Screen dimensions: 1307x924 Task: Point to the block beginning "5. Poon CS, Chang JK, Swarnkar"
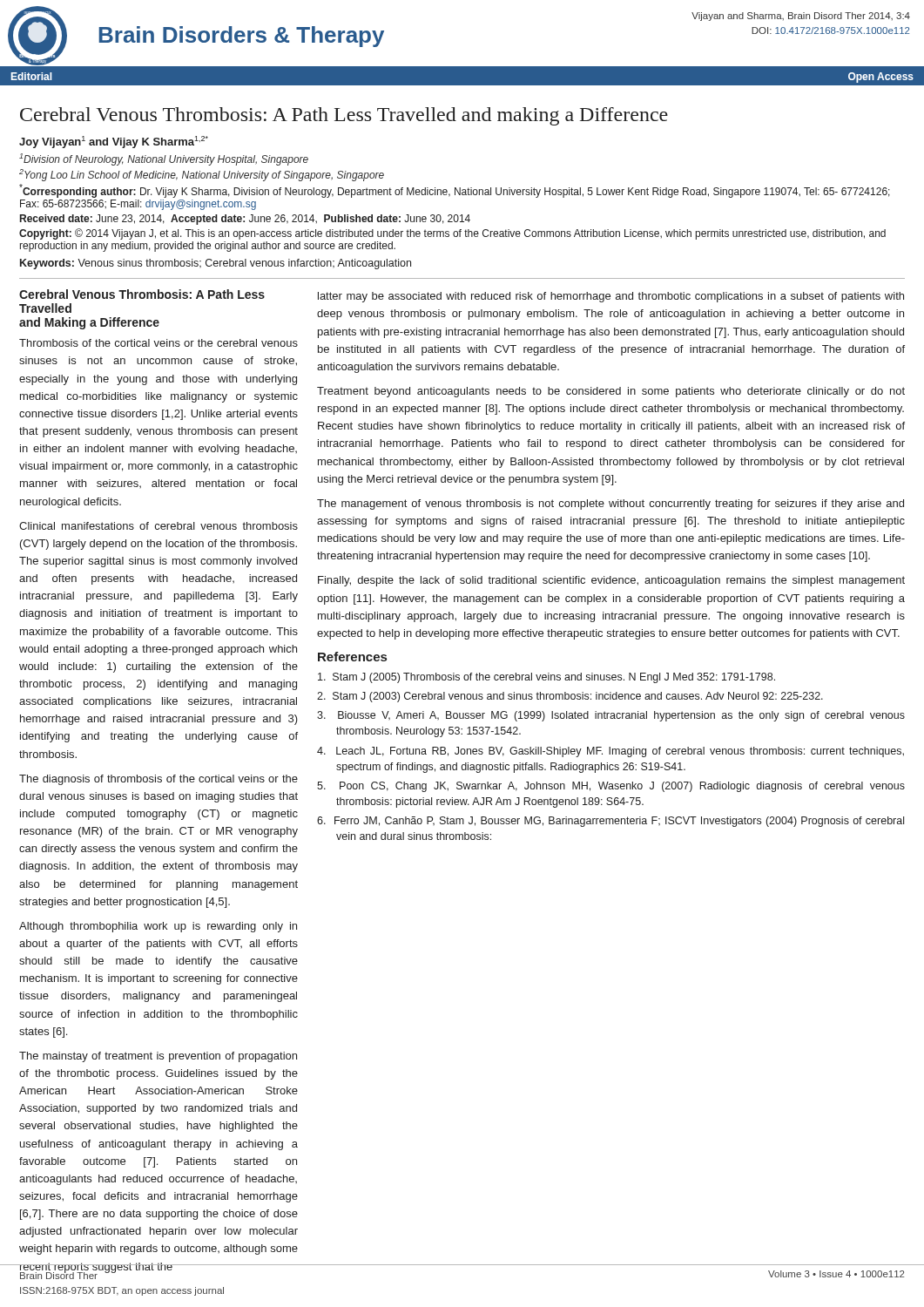point(611,794)
